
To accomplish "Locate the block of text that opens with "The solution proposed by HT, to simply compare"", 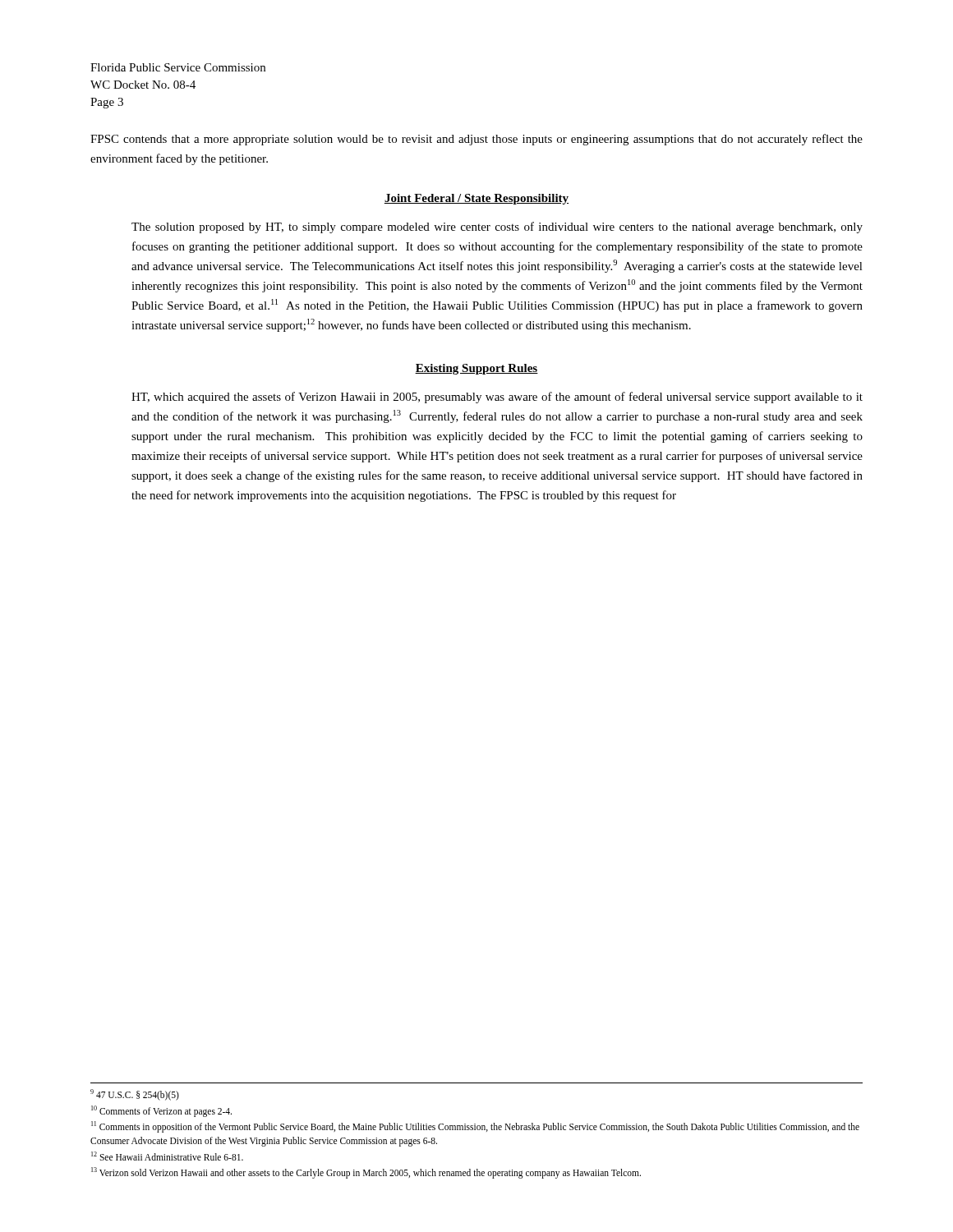I will 497,276.
